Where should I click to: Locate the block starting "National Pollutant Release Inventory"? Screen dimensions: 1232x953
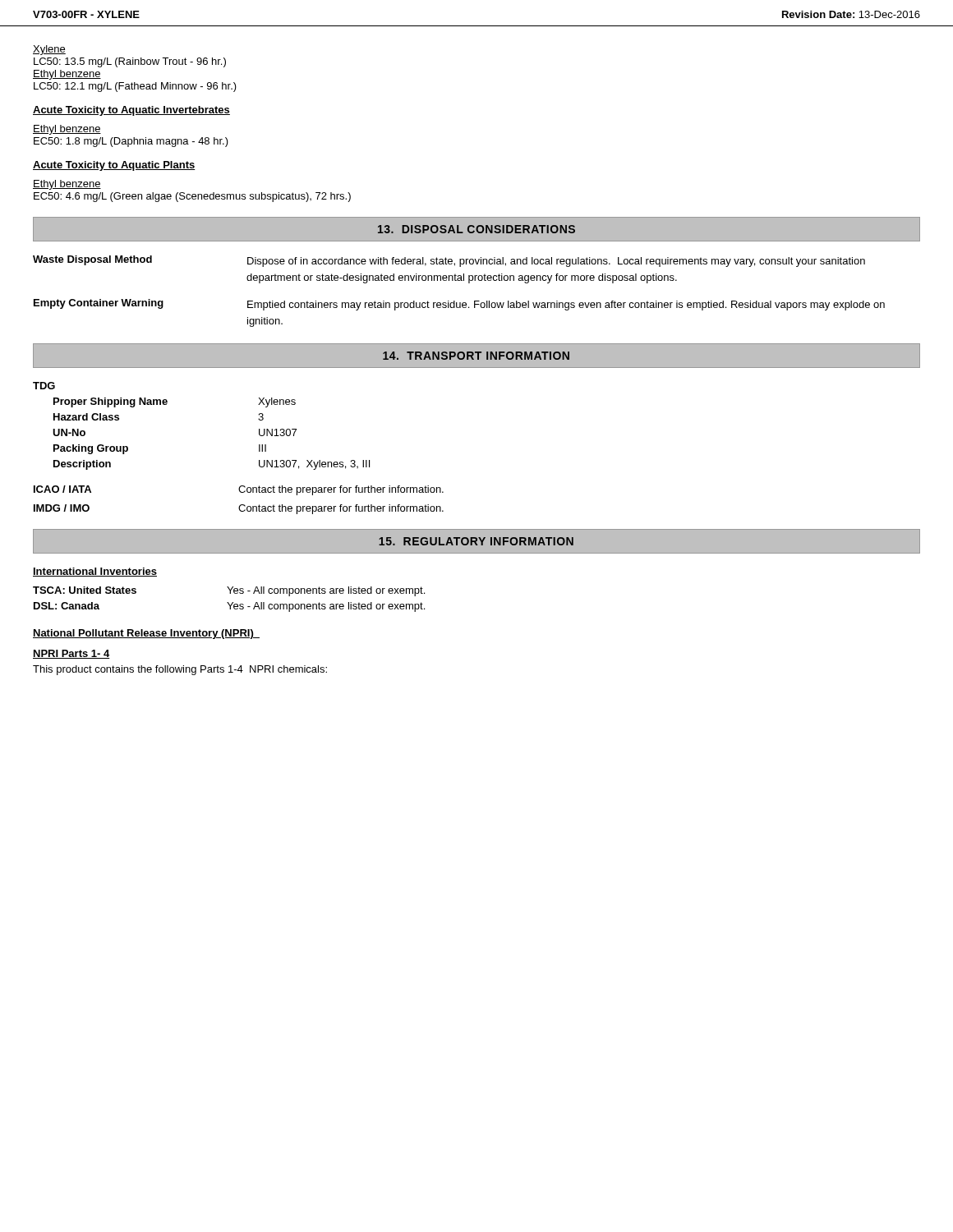tap(146, 633)
